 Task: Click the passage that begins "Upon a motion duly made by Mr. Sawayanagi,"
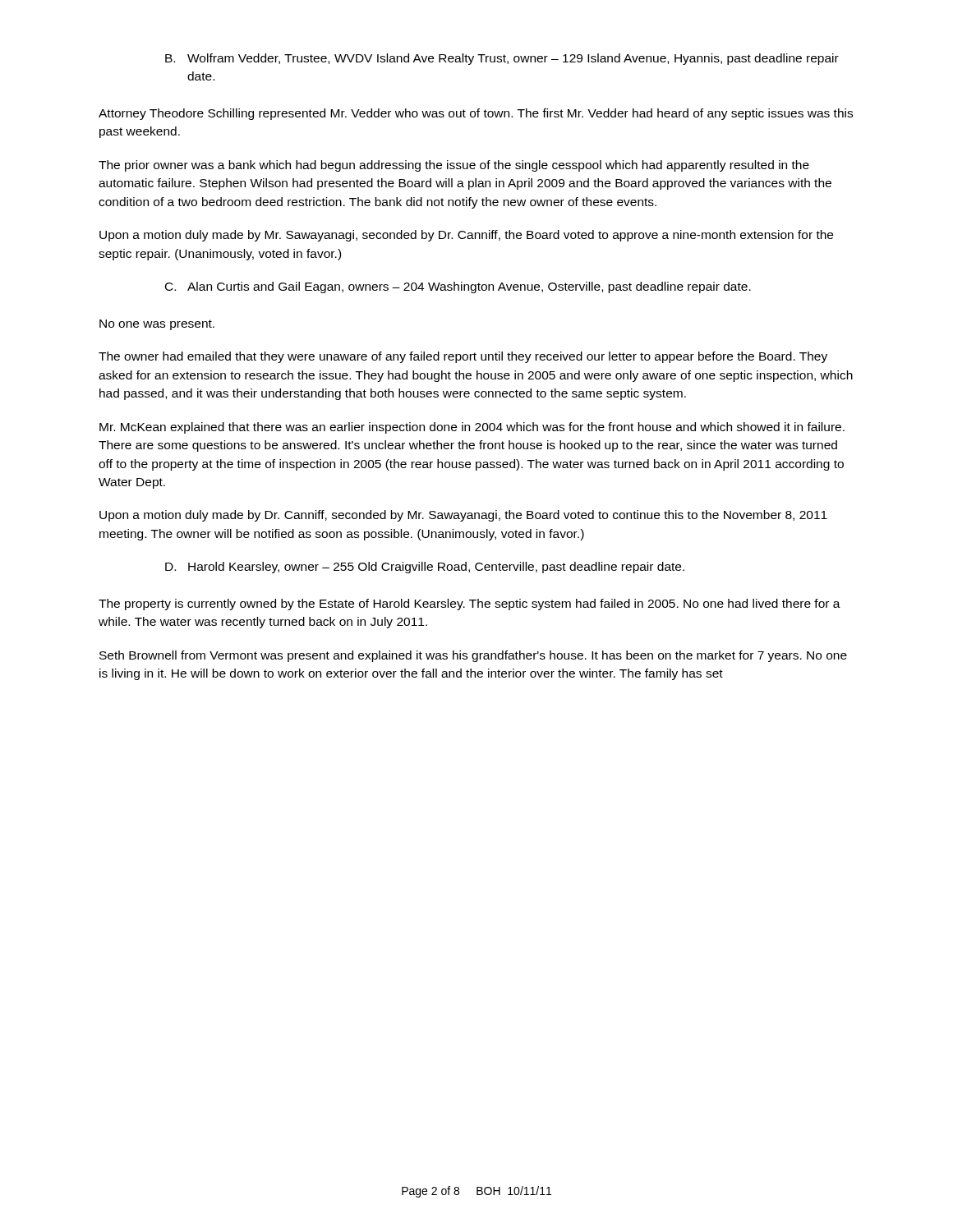pos(466,244)
